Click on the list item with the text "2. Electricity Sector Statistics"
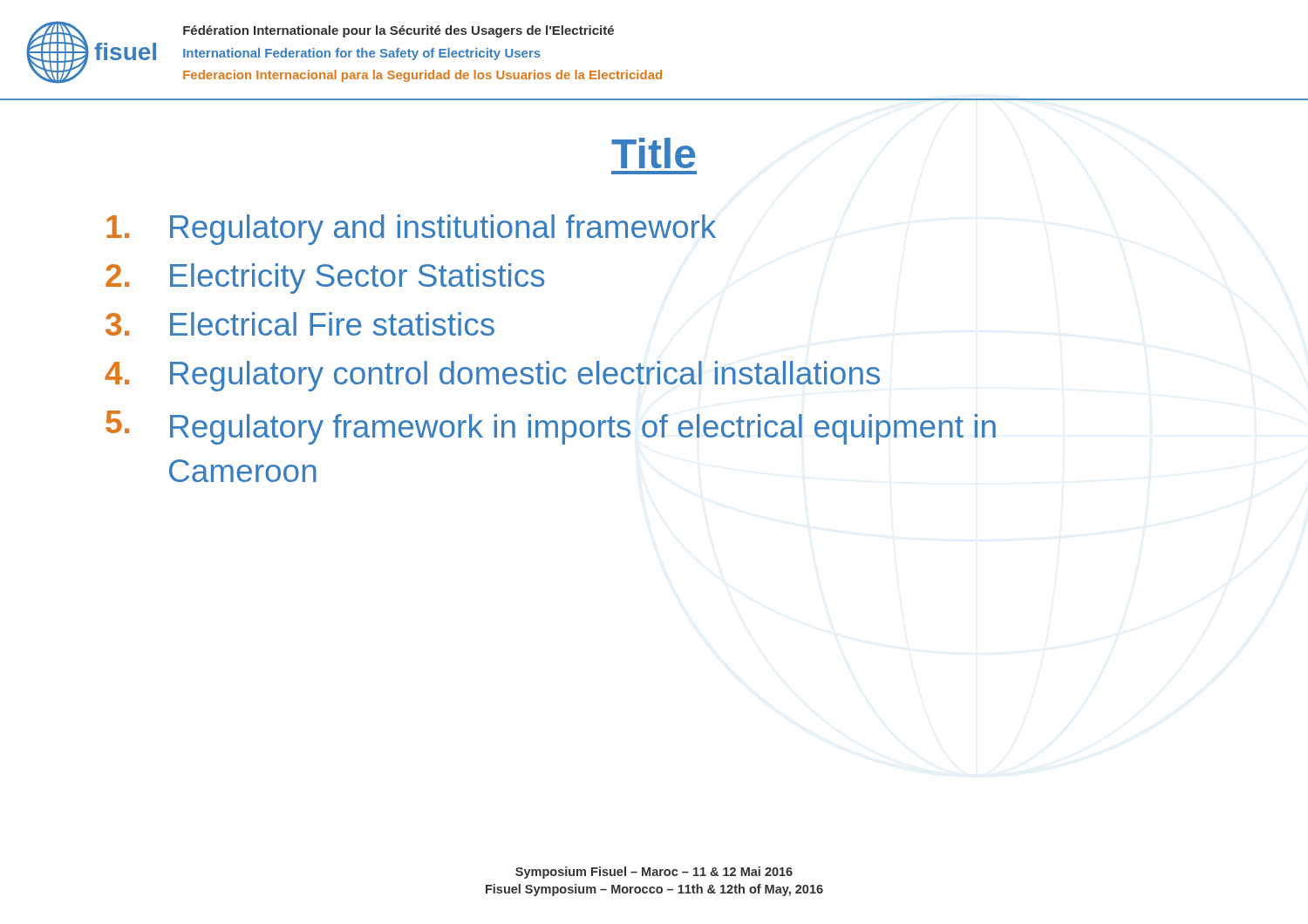 (x=325, y=276)
